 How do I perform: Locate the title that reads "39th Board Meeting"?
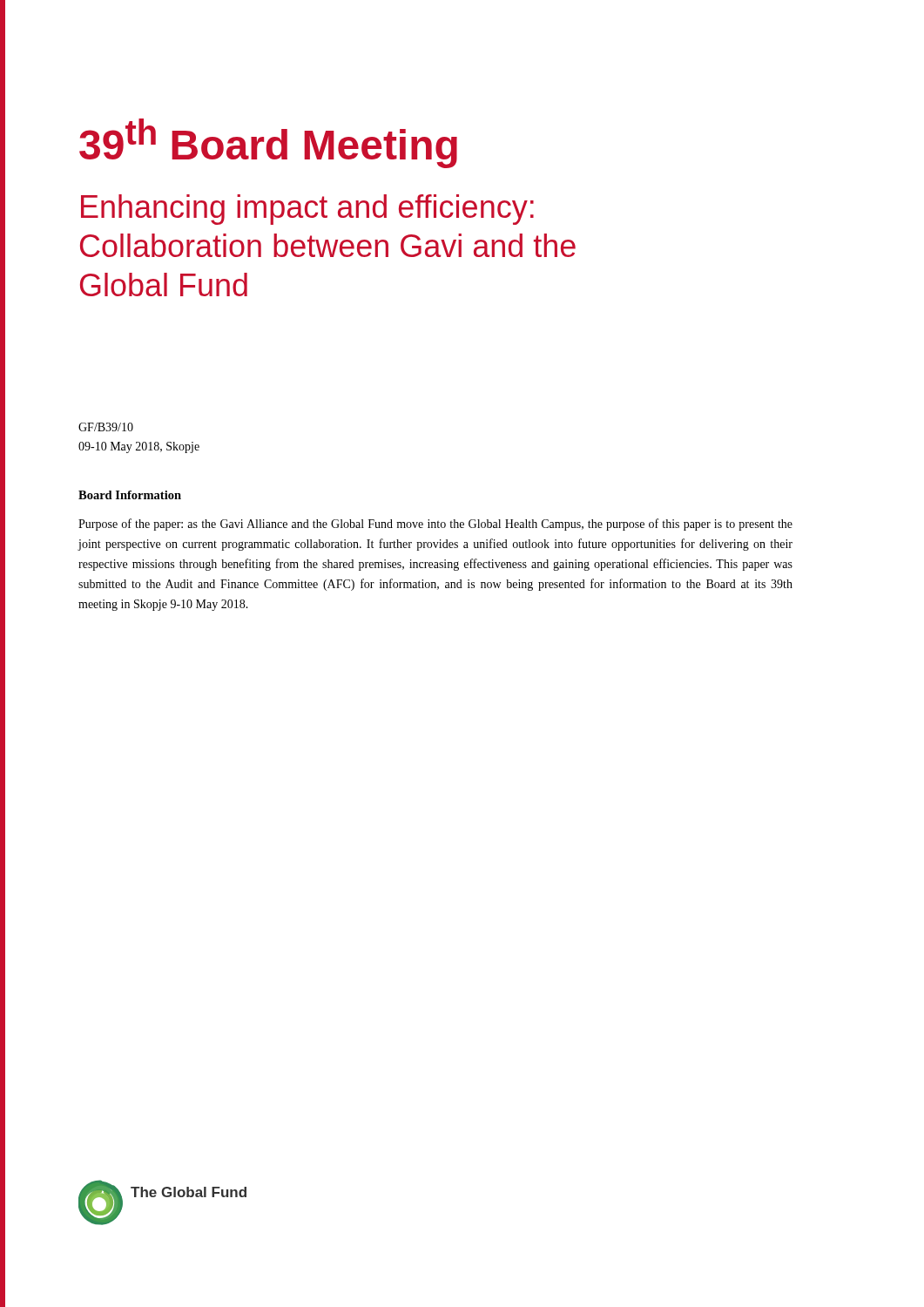click(x=435, y=141)
